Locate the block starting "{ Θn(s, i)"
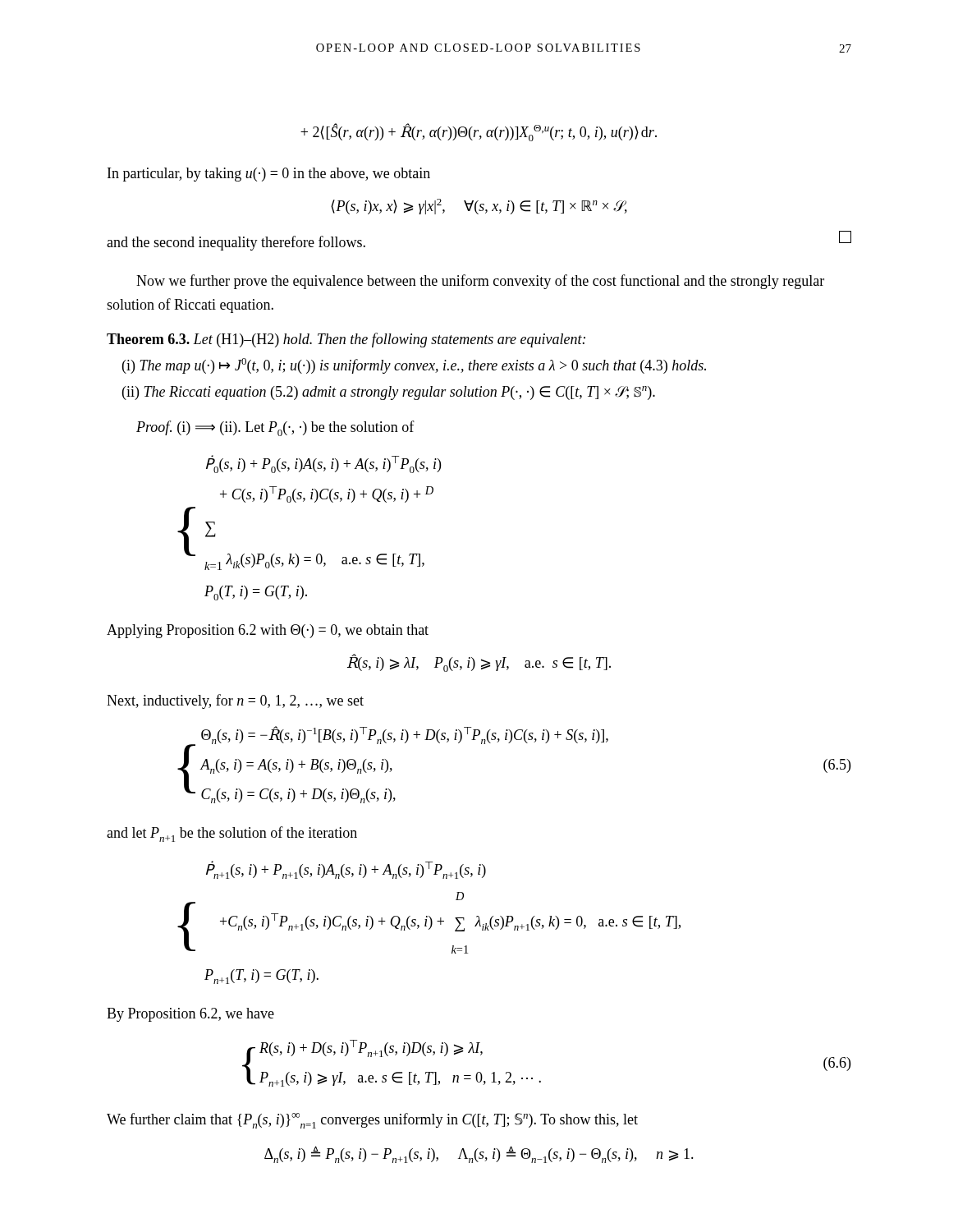The width and height of the screenshot is (958, 1232). [x=512, y=765]
